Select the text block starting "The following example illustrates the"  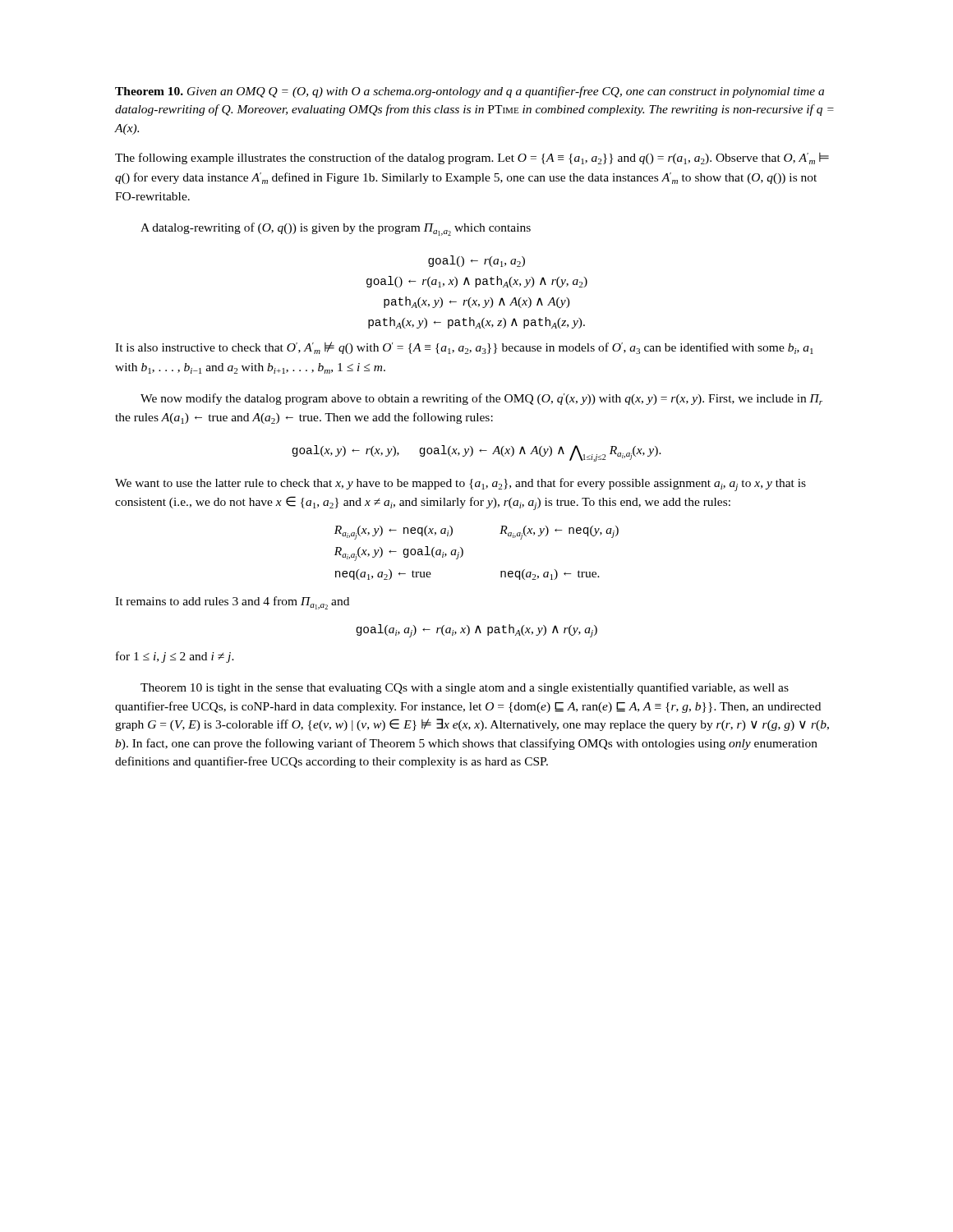(x=476, y=177)
